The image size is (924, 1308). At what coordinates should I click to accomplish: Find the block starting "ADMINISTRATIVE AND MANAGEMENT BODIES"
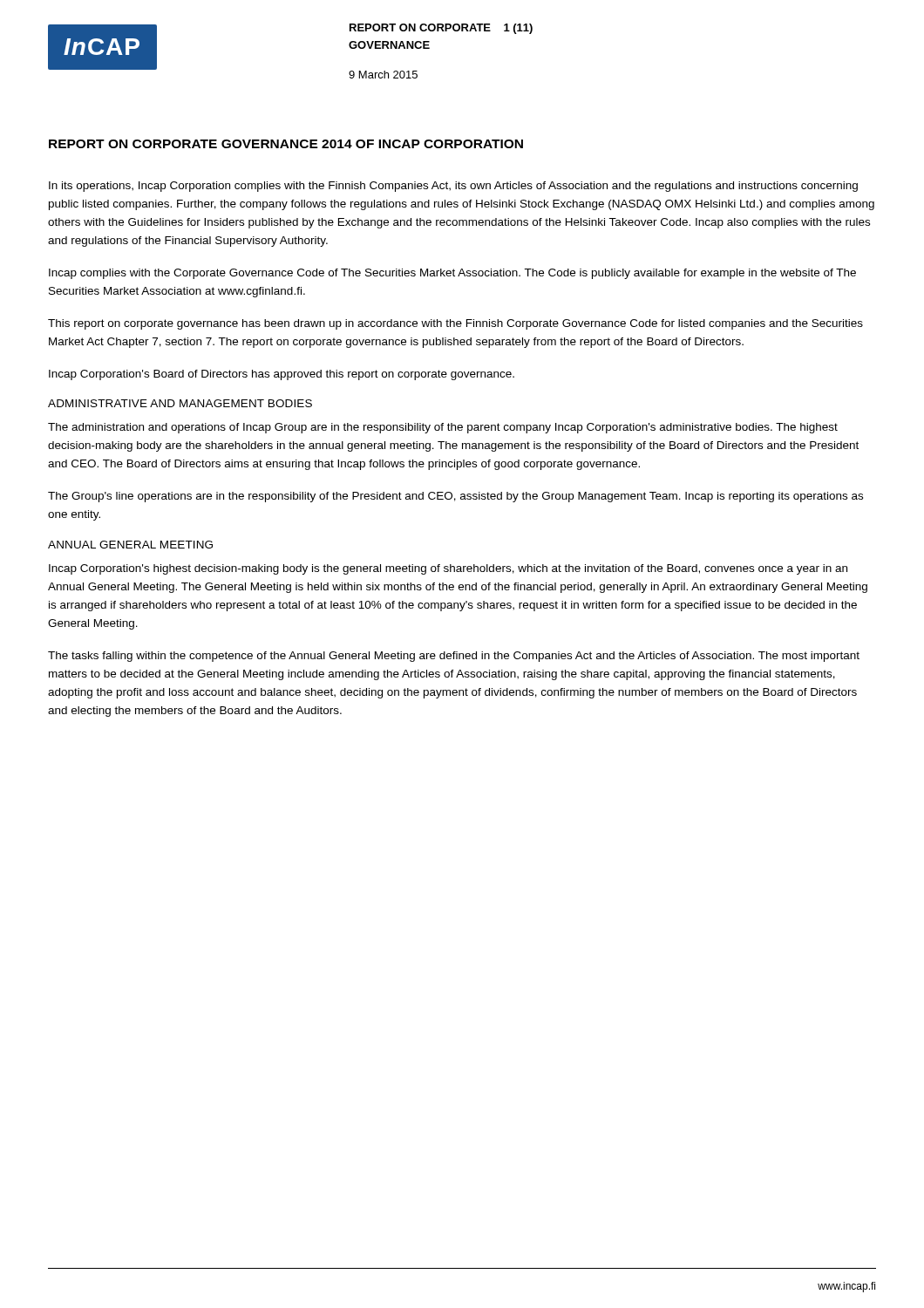tap(180, 404)
